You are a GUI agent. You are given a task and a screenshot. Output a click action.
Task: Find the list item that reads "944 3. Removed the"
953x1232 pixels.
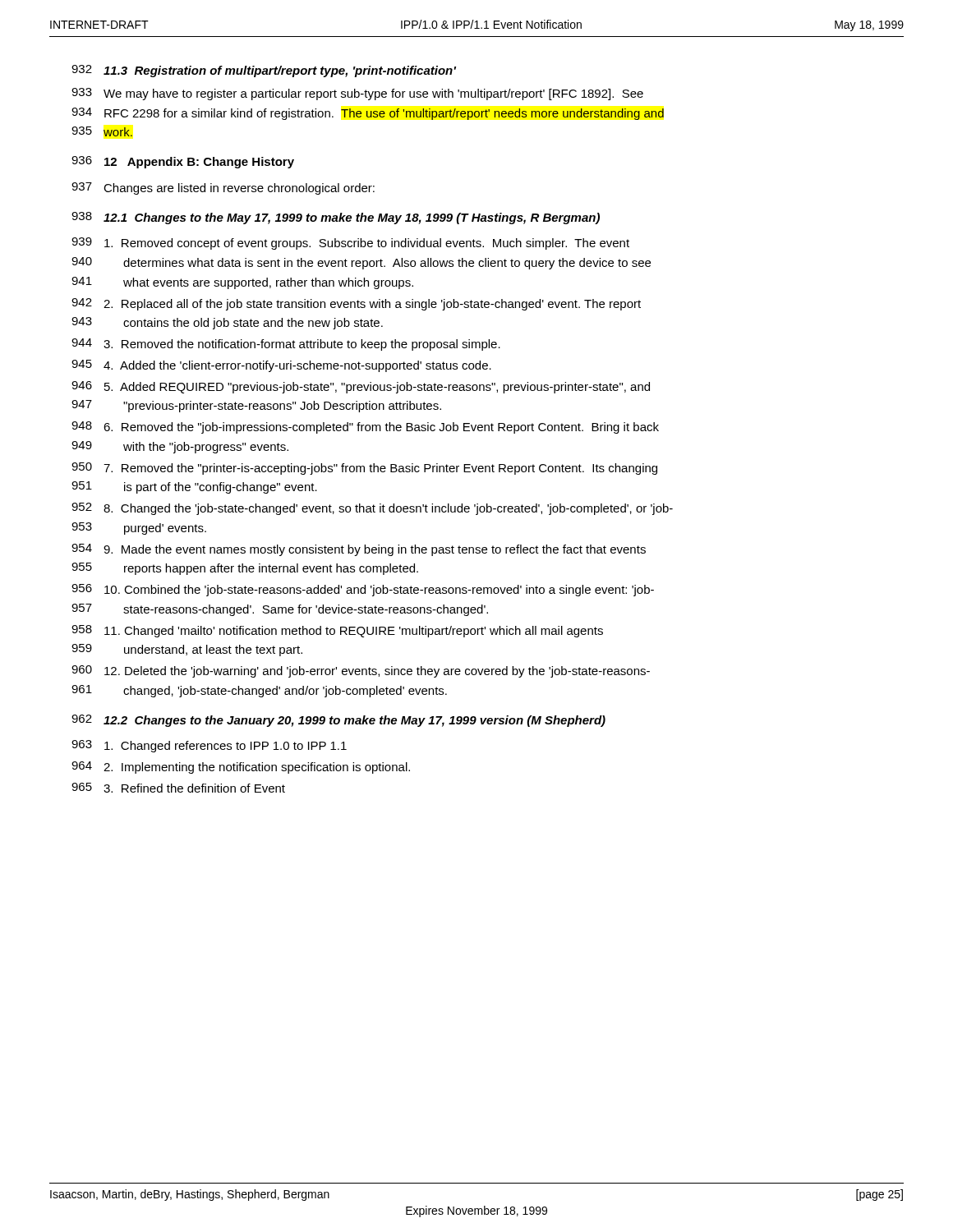(x=476, y=343)
